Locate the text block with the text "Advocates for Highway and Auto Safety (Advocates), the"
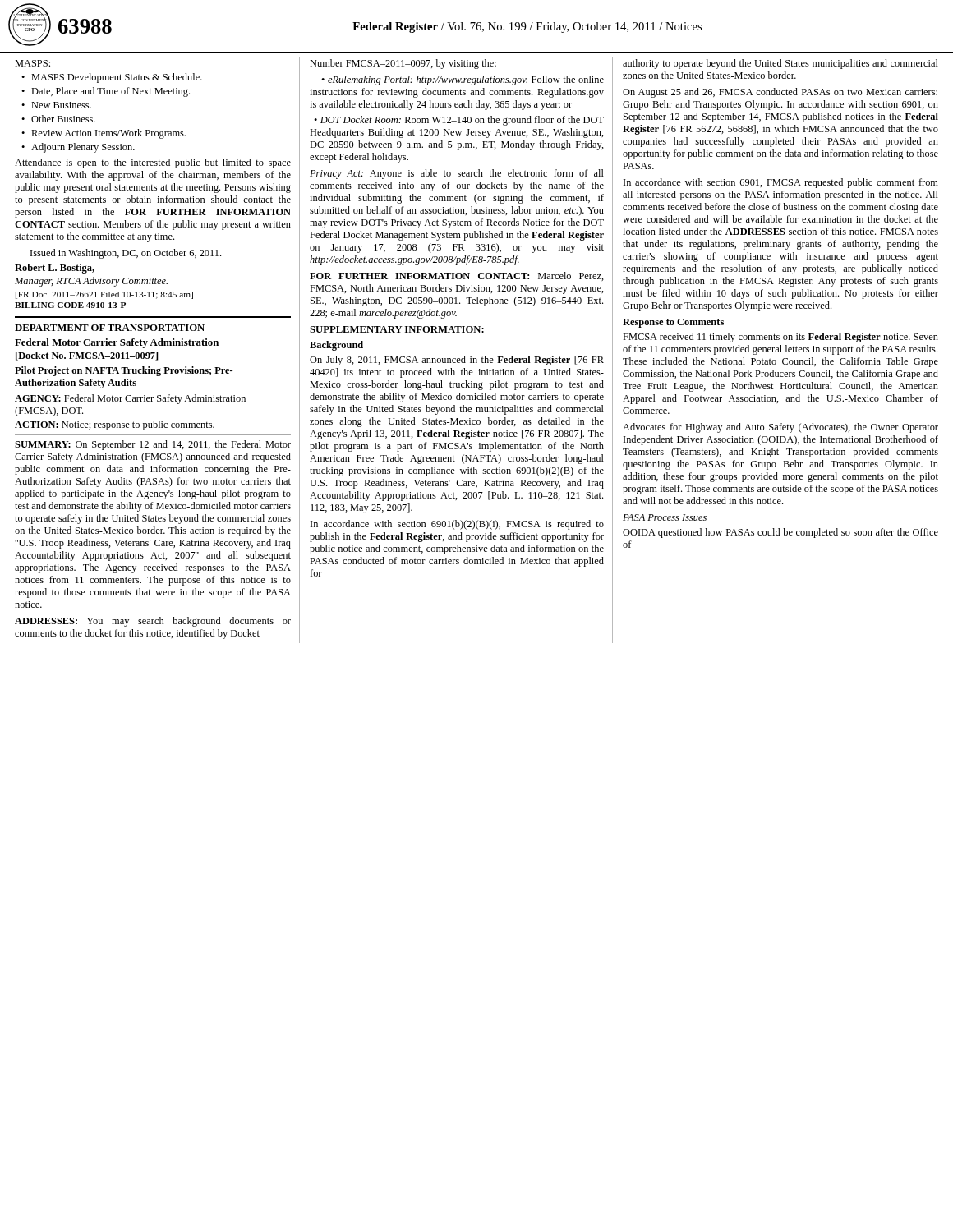Viewport: 953px width, 1232px height. 780,464
